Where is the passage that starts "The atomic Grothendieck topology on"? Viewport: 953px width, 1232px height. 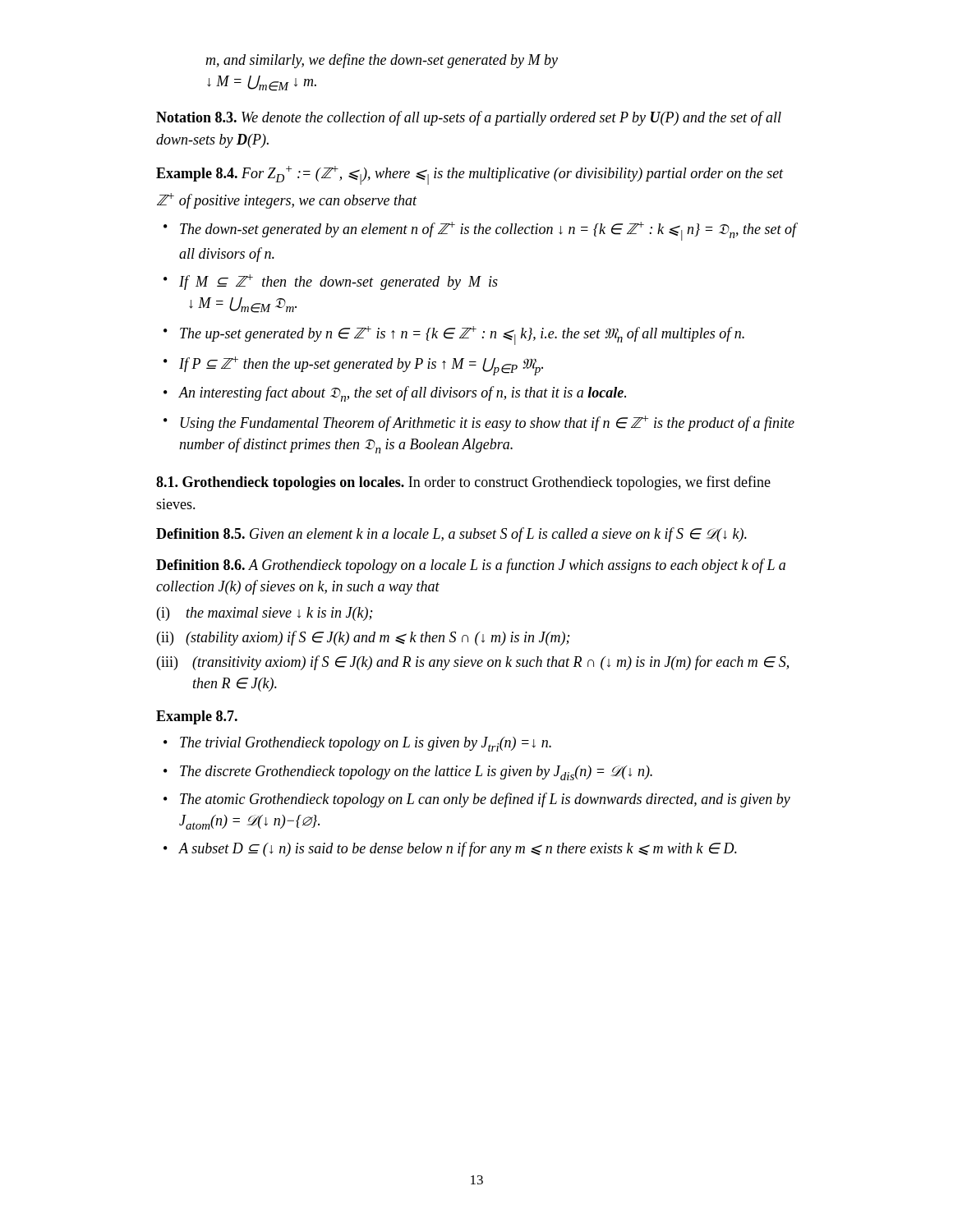[x=485, y=811]
